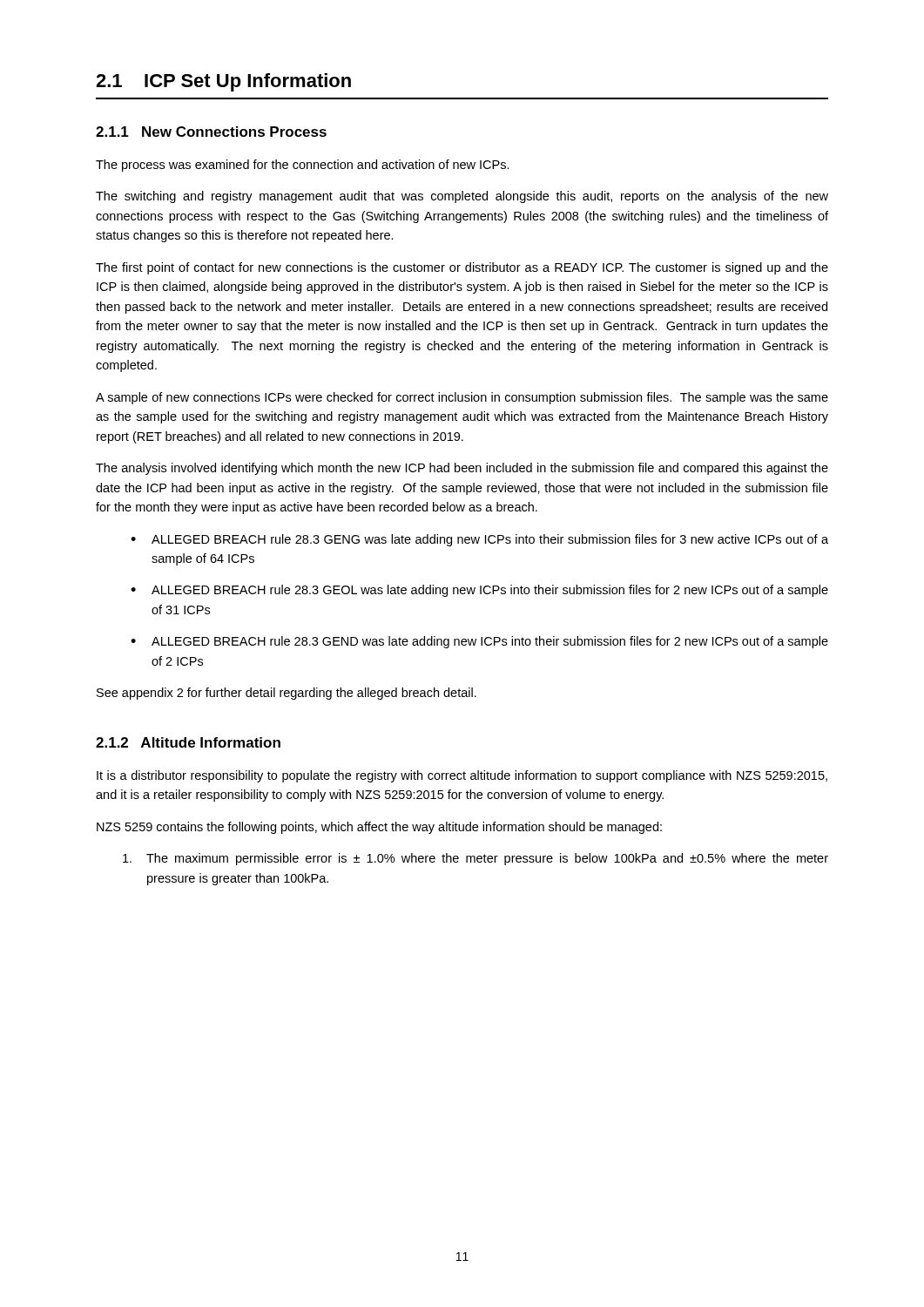Find the text block starting "The switching and registry management"
The width and height of the screenshot is (924, 1307).
462,216
